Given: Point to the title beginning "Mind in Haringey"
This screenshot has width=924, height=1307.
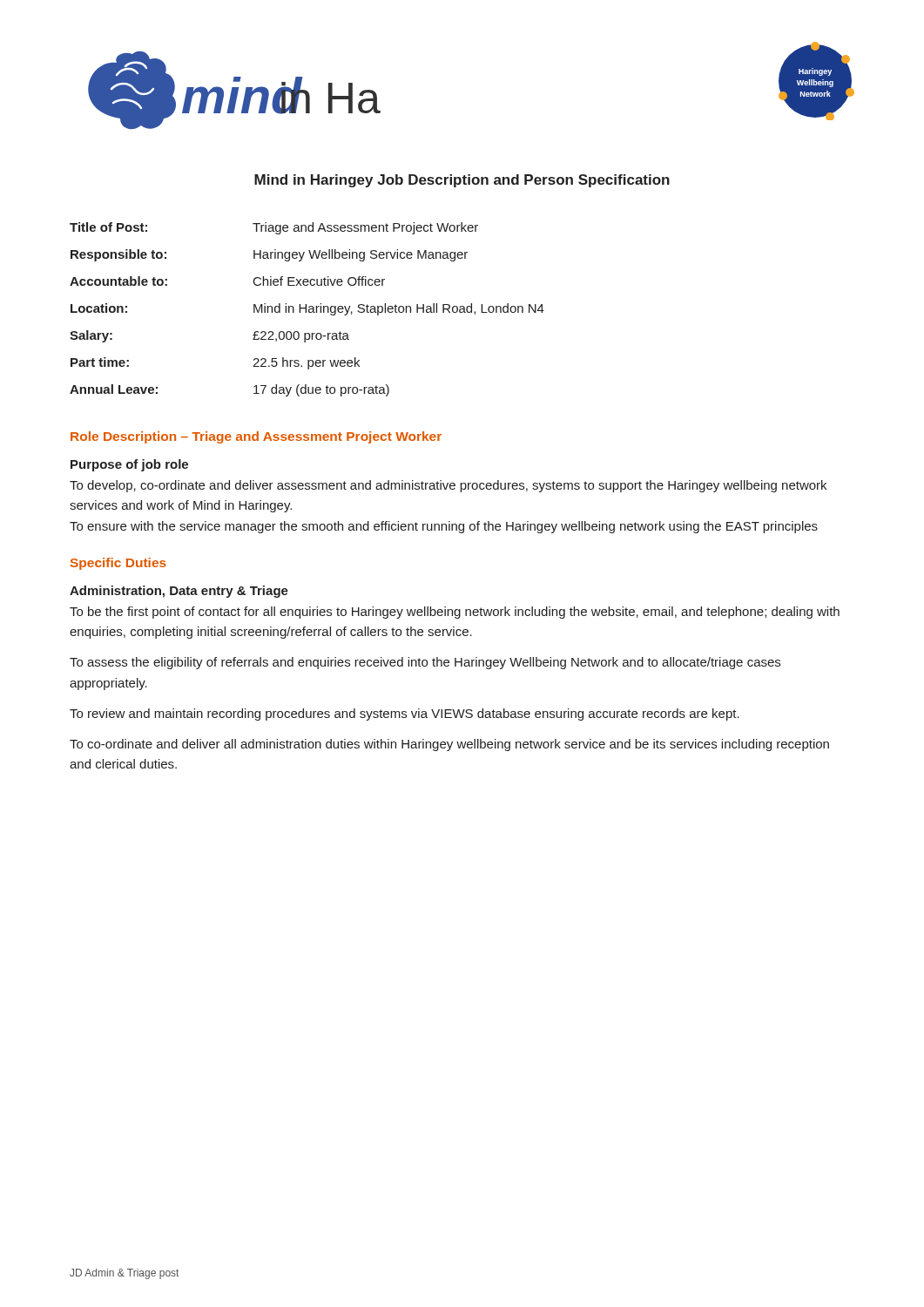Looking at the screenshot, I should click(462, 180).
